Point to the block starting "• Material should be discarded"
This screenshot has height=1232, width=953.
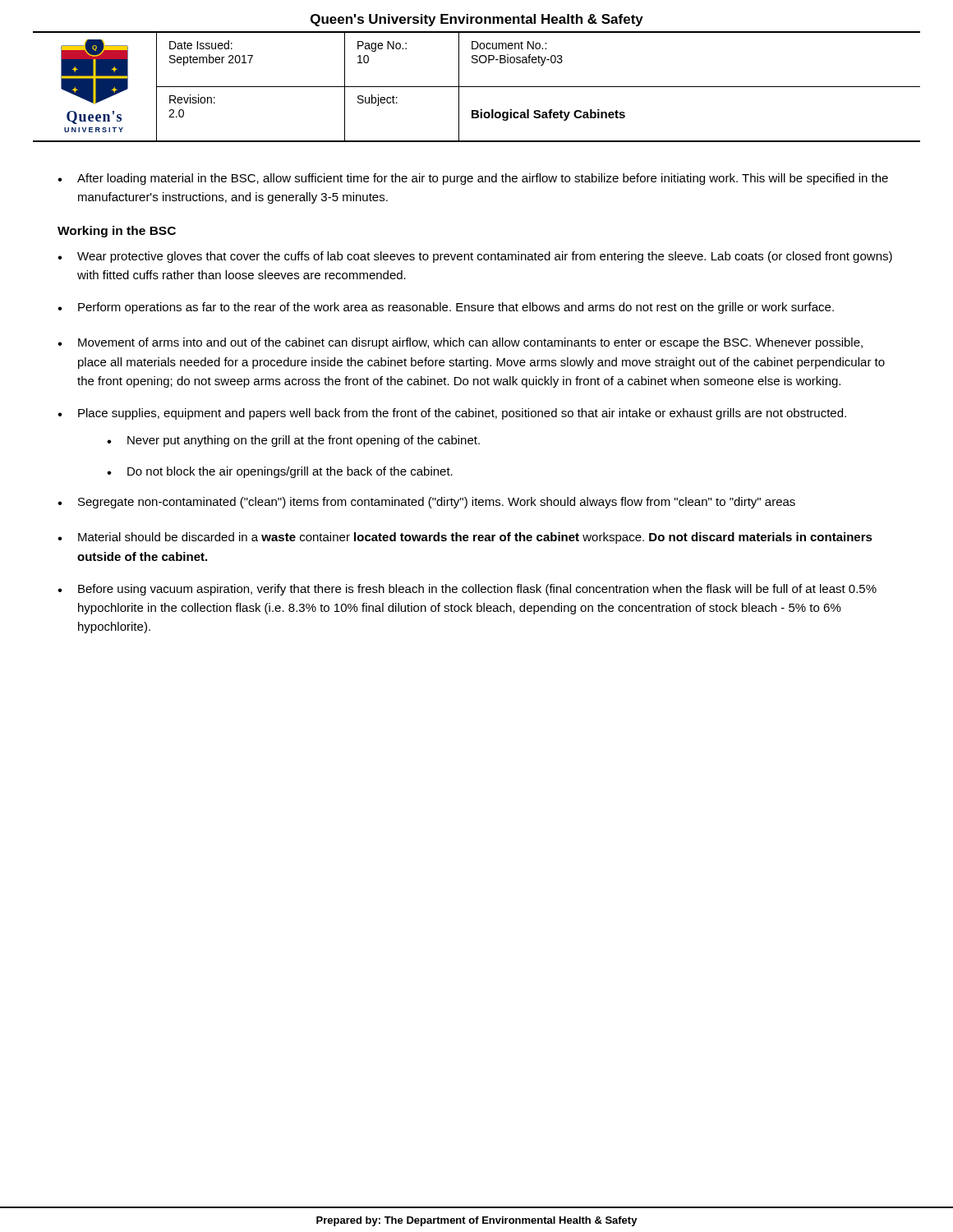[476, 547]
